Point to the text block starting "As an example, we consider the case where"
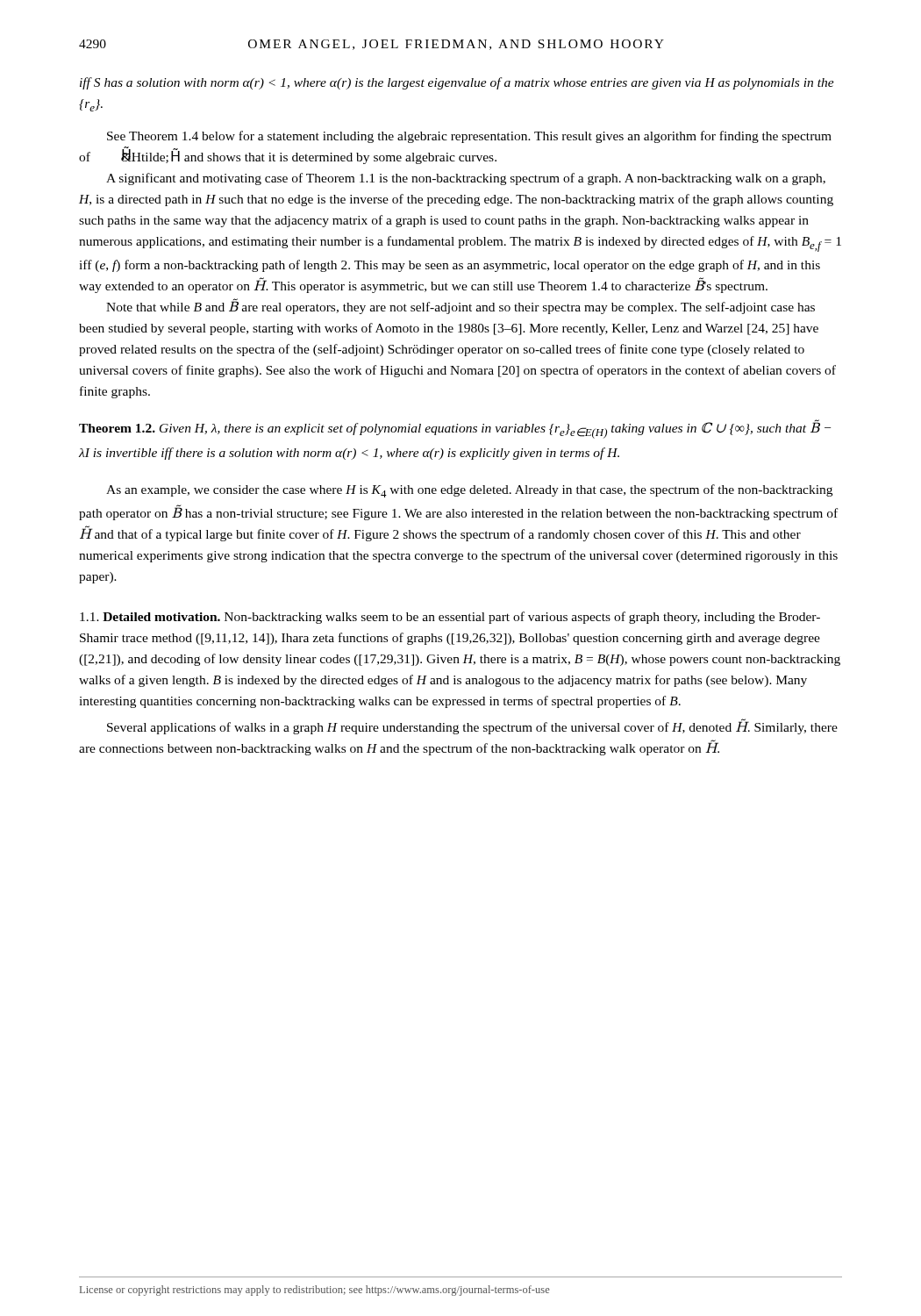Image resolution: width=921 pixels, height=1316 pixels. click(460, 533)
